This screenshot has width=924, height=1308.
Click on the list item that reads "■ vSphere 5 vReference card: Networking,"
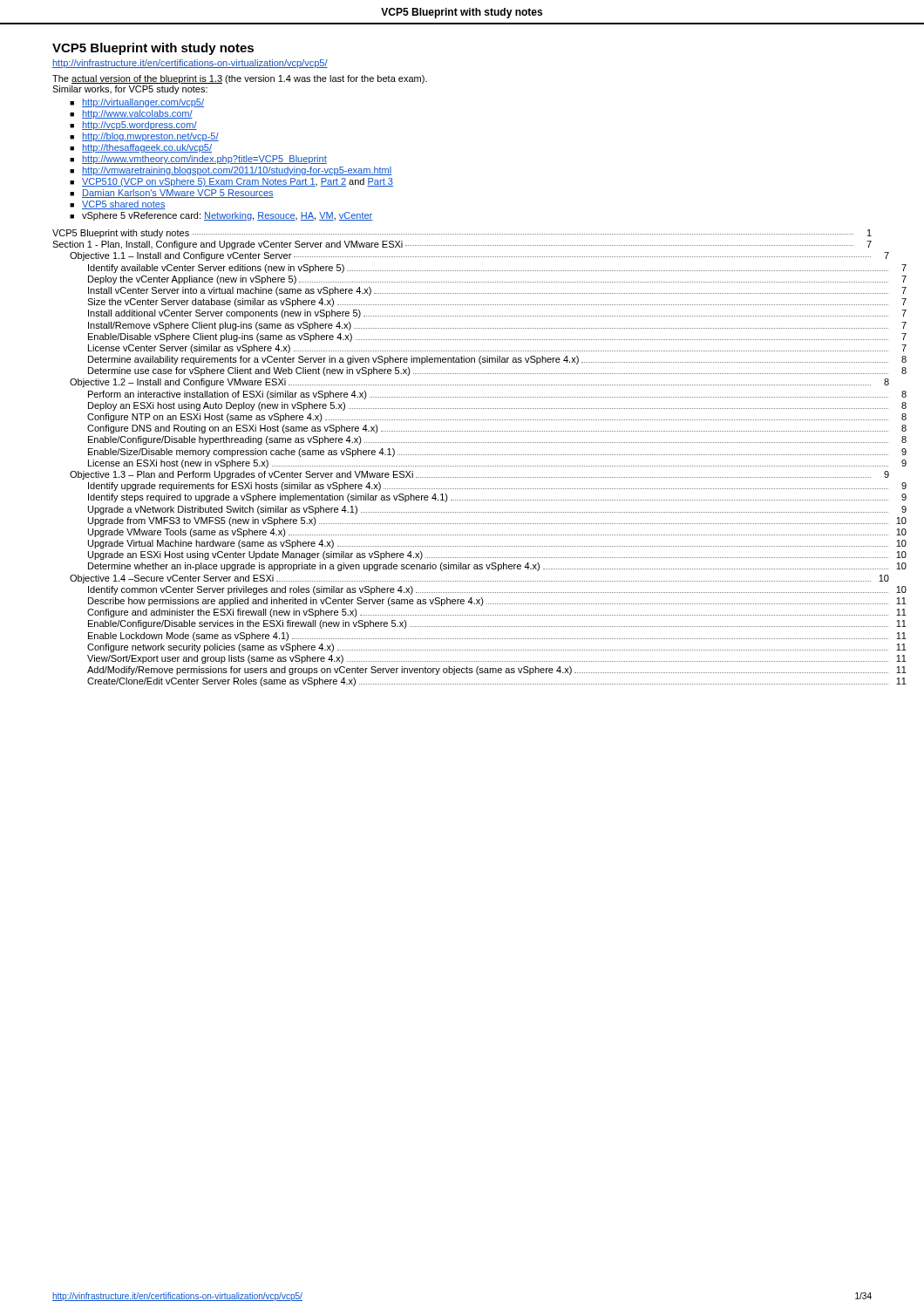pos(221,215)
